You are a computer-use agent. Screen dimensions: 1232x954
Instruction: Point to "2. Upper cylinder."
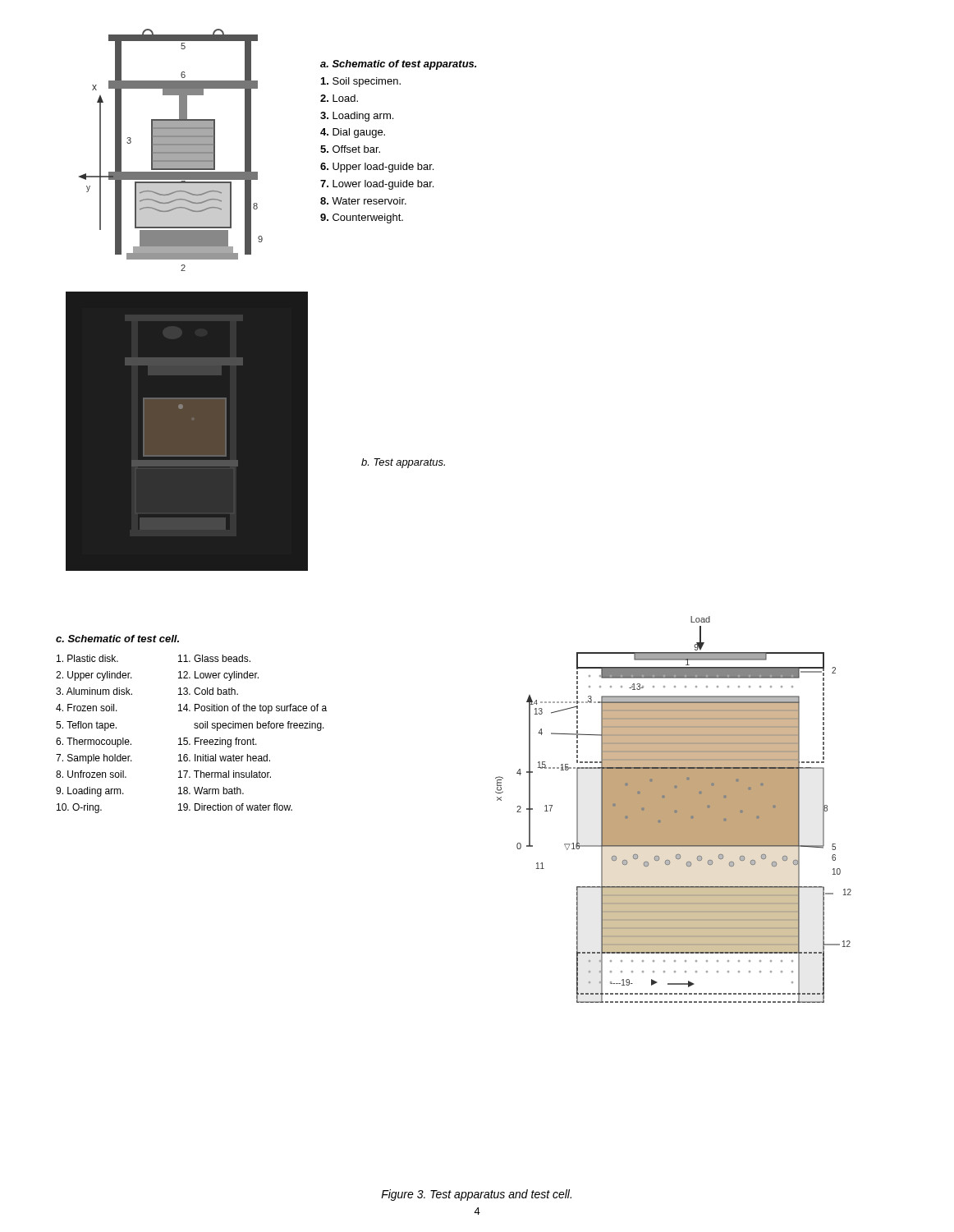coord(94,675)
